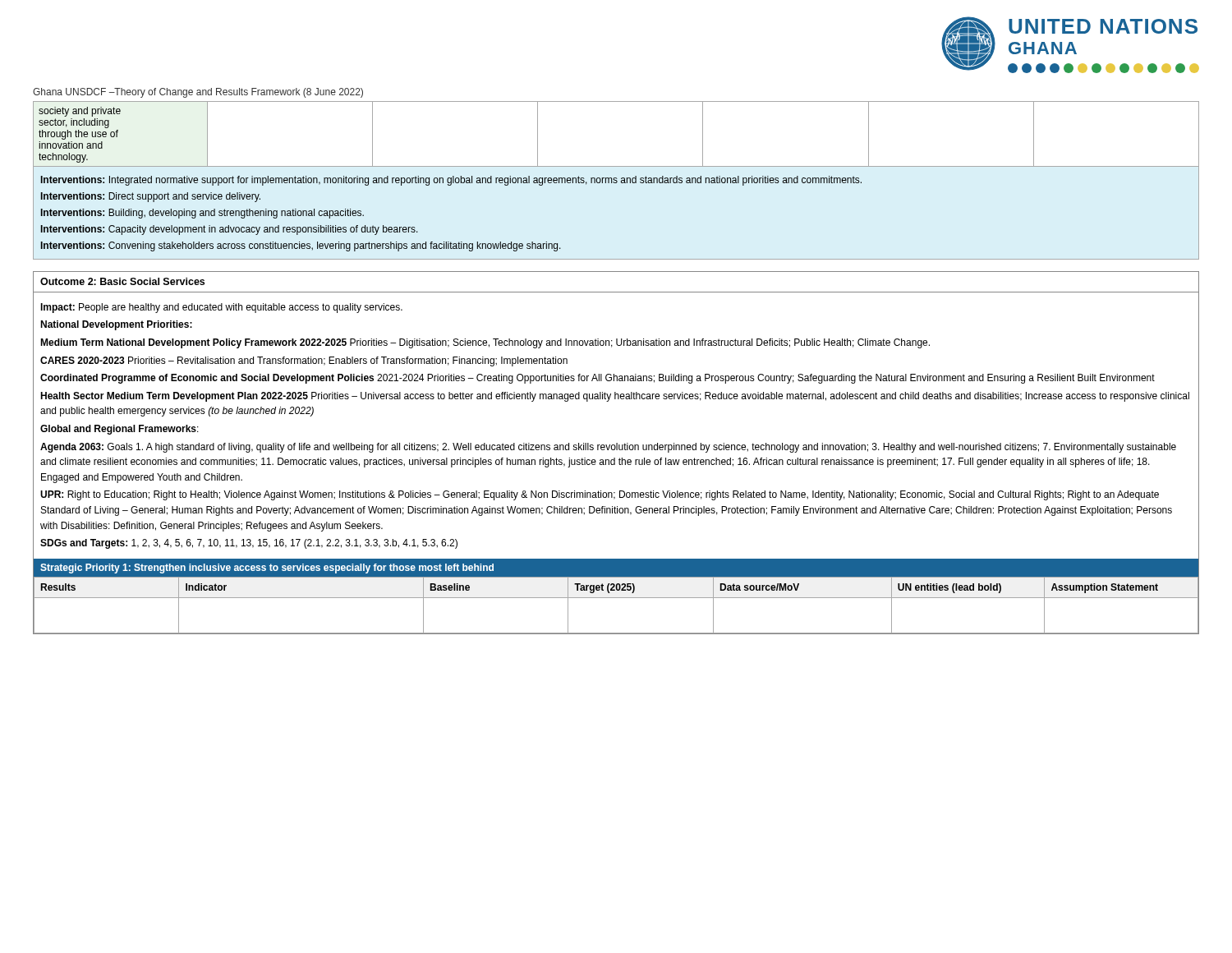Where is the passage that starts "Agenda 2063: Goals"?
1232x953 pixels.
tap(608, 462)
